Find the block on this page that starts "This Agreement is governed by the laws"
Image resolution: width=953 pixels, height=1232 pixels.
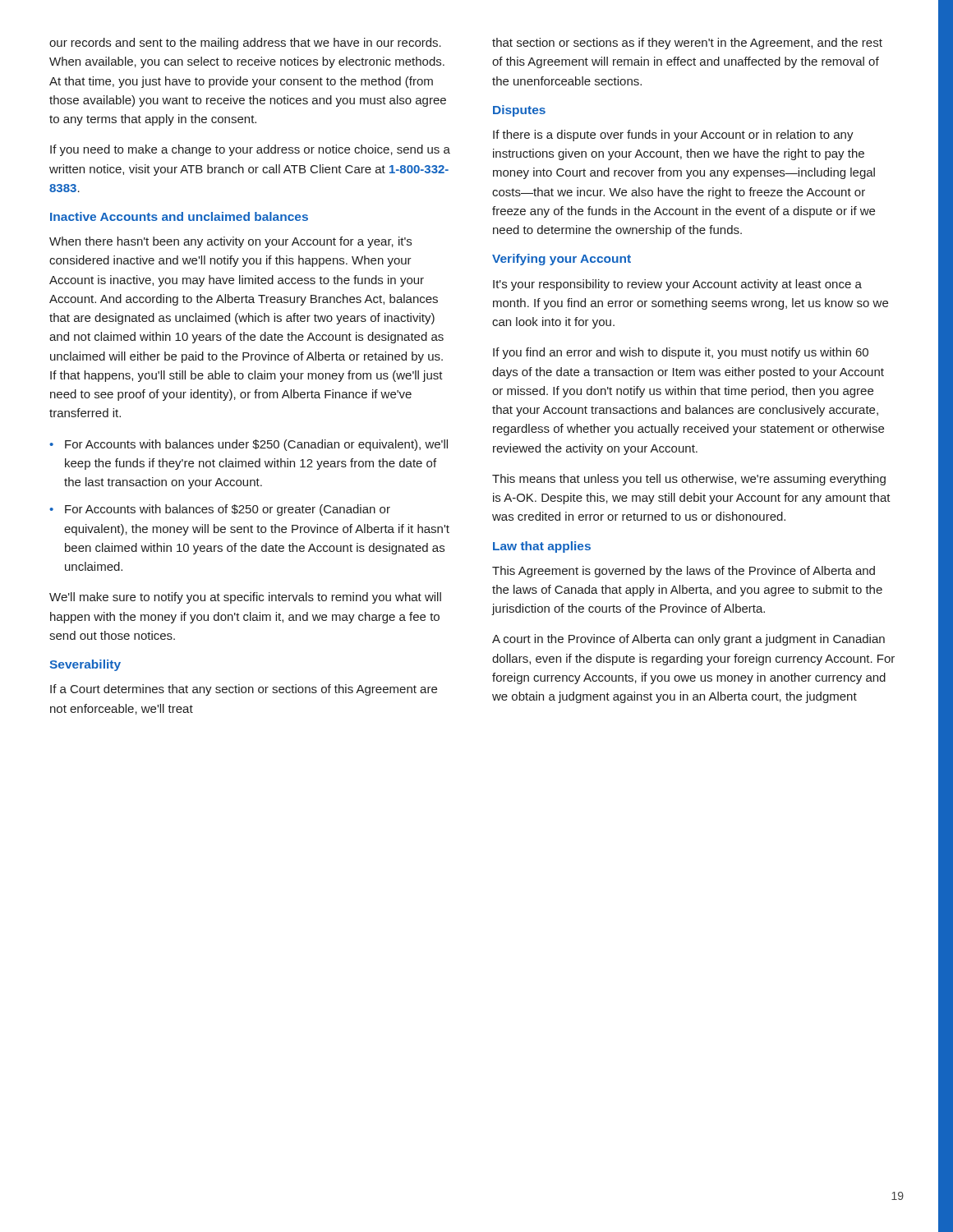point(694,589)
